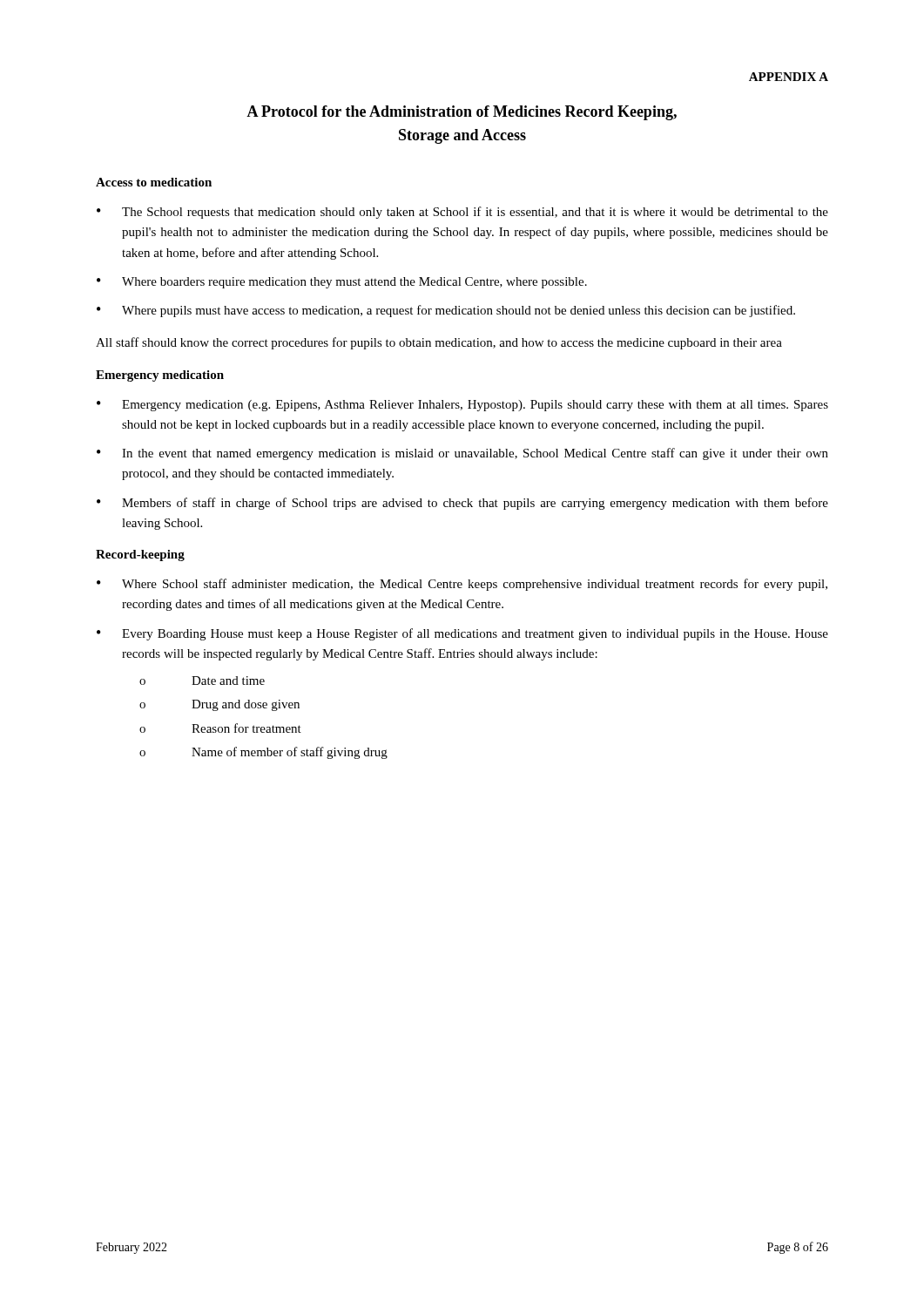The width and height of the screenshot is (924, 1307).
Task: Find the list item containing "• Where School staff"
Action: pyautogui.click(x=462, y=594)
